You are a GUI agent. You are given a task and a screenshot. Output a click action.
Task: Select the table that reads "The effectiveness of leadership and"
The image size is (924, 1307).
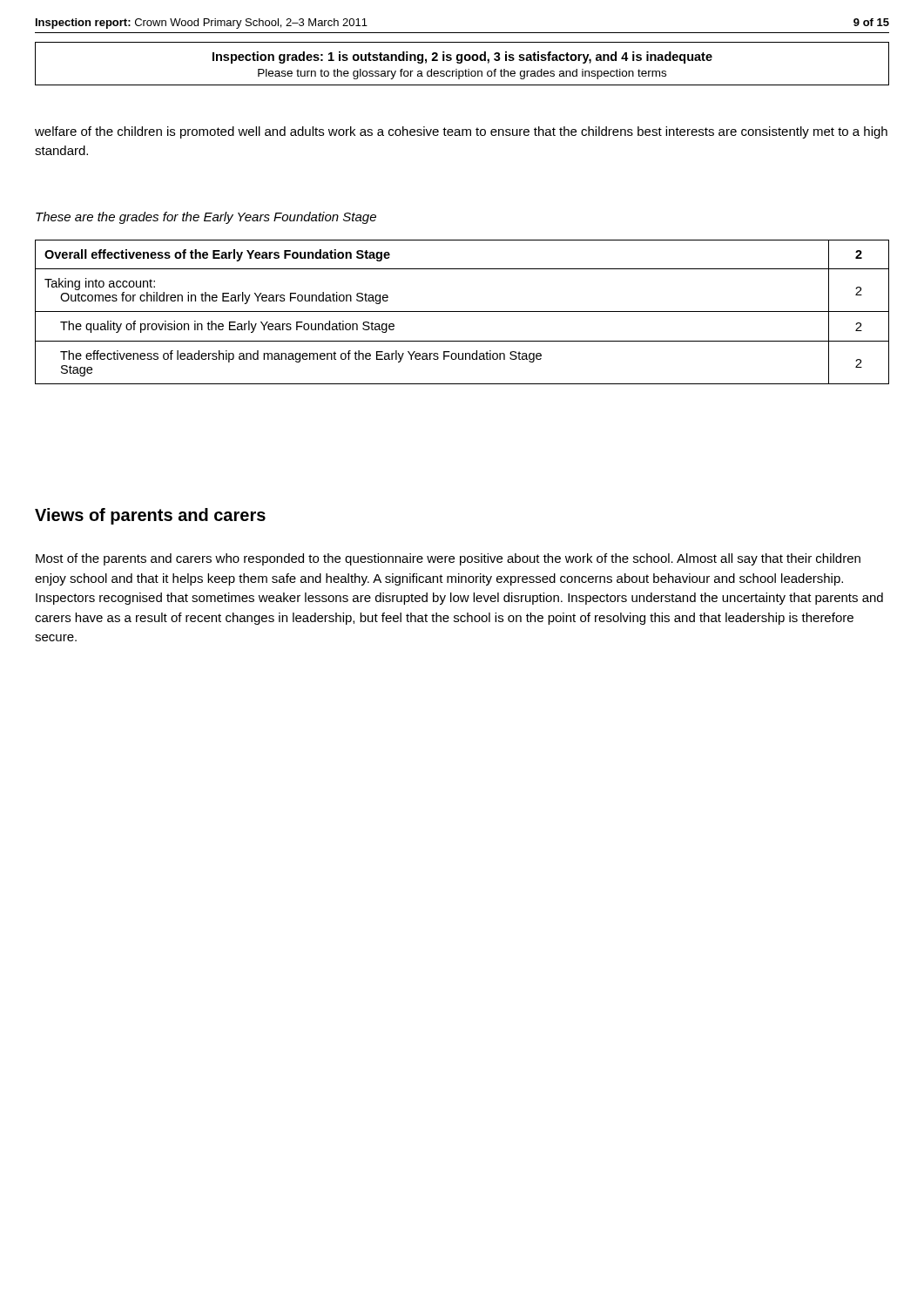click(462, 312)
